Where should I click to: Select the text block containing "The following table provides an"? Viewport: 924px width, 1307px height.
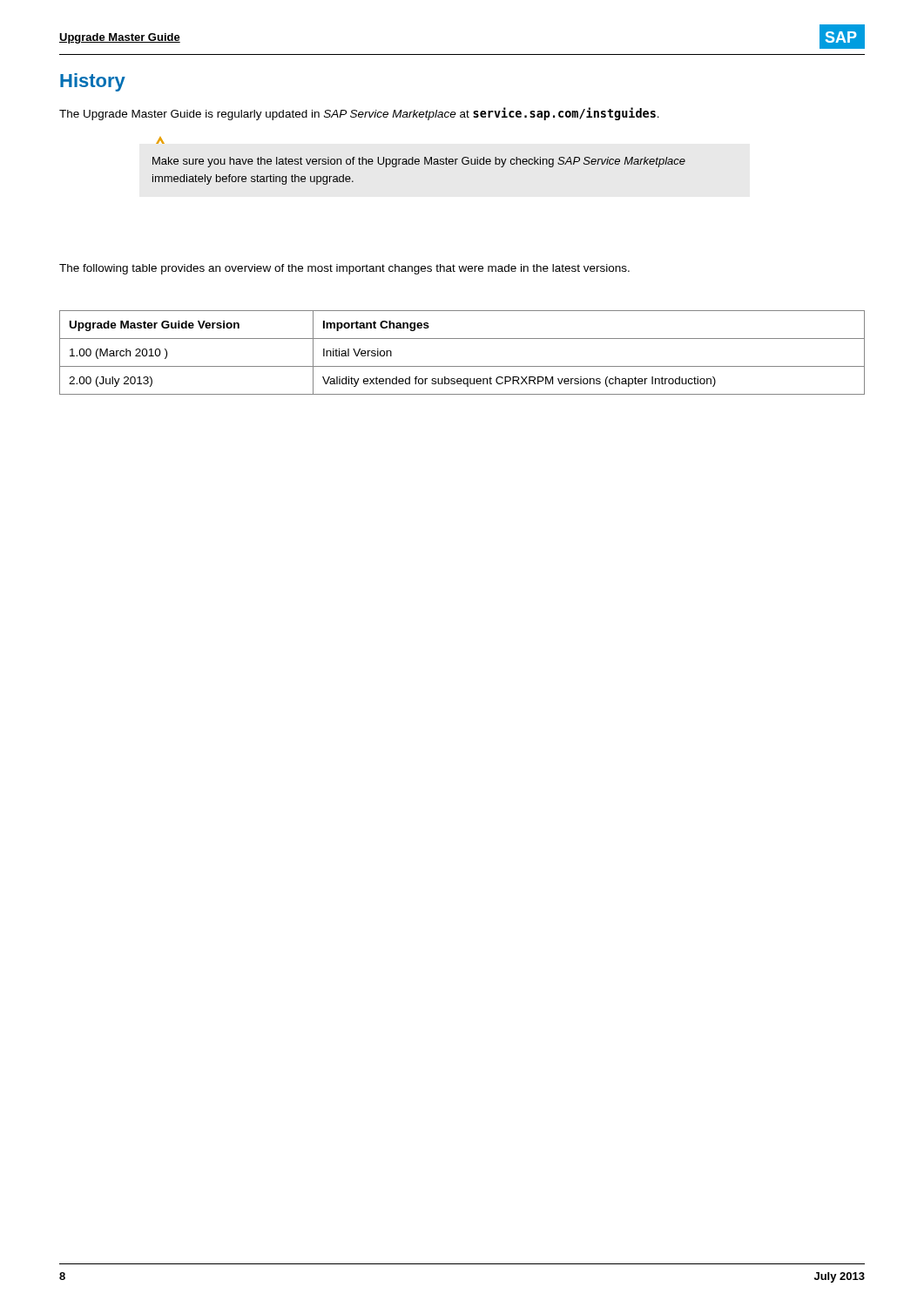345,268
